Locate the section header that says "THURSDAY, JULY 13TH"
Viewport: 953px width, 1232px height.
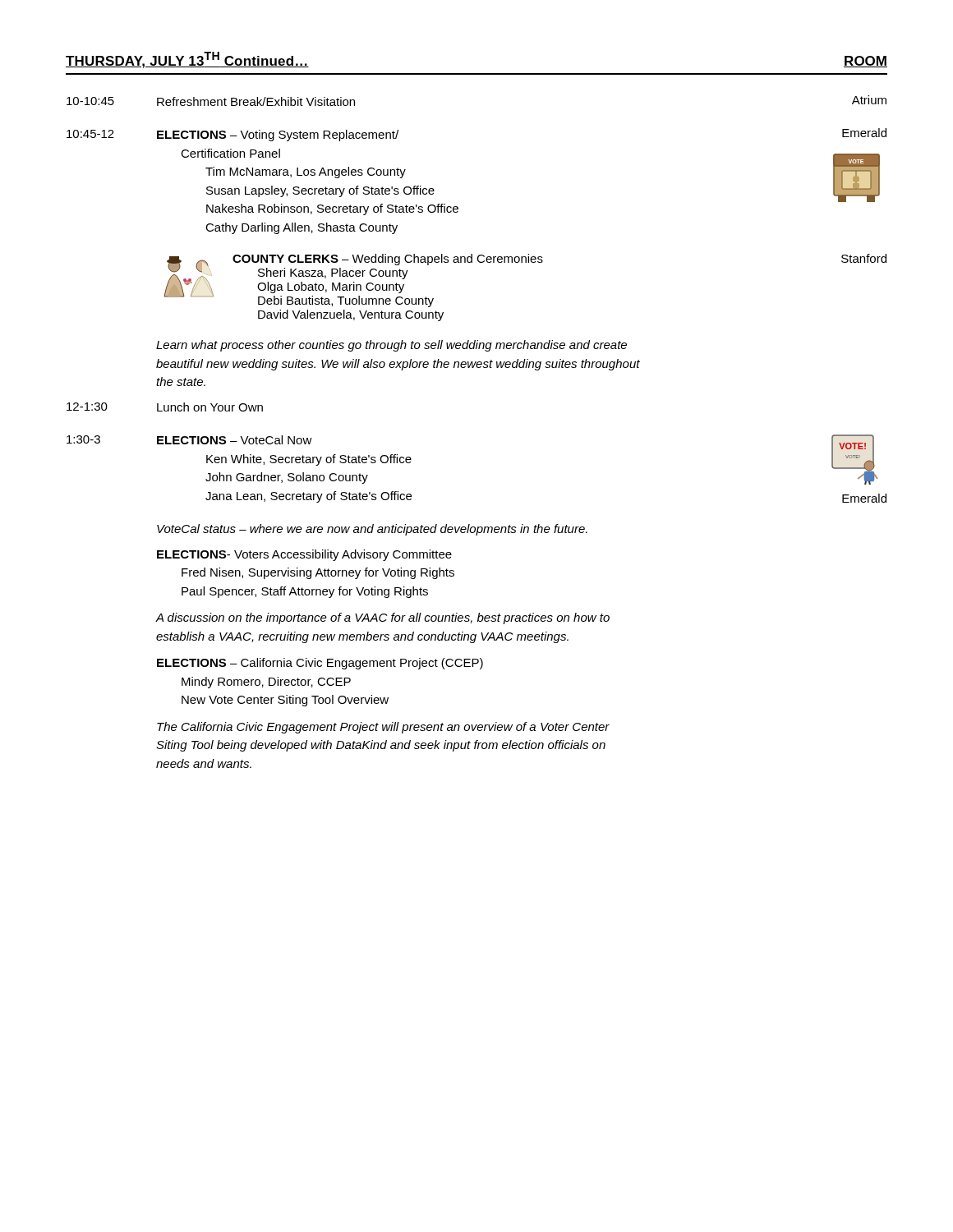click(226, 60)
